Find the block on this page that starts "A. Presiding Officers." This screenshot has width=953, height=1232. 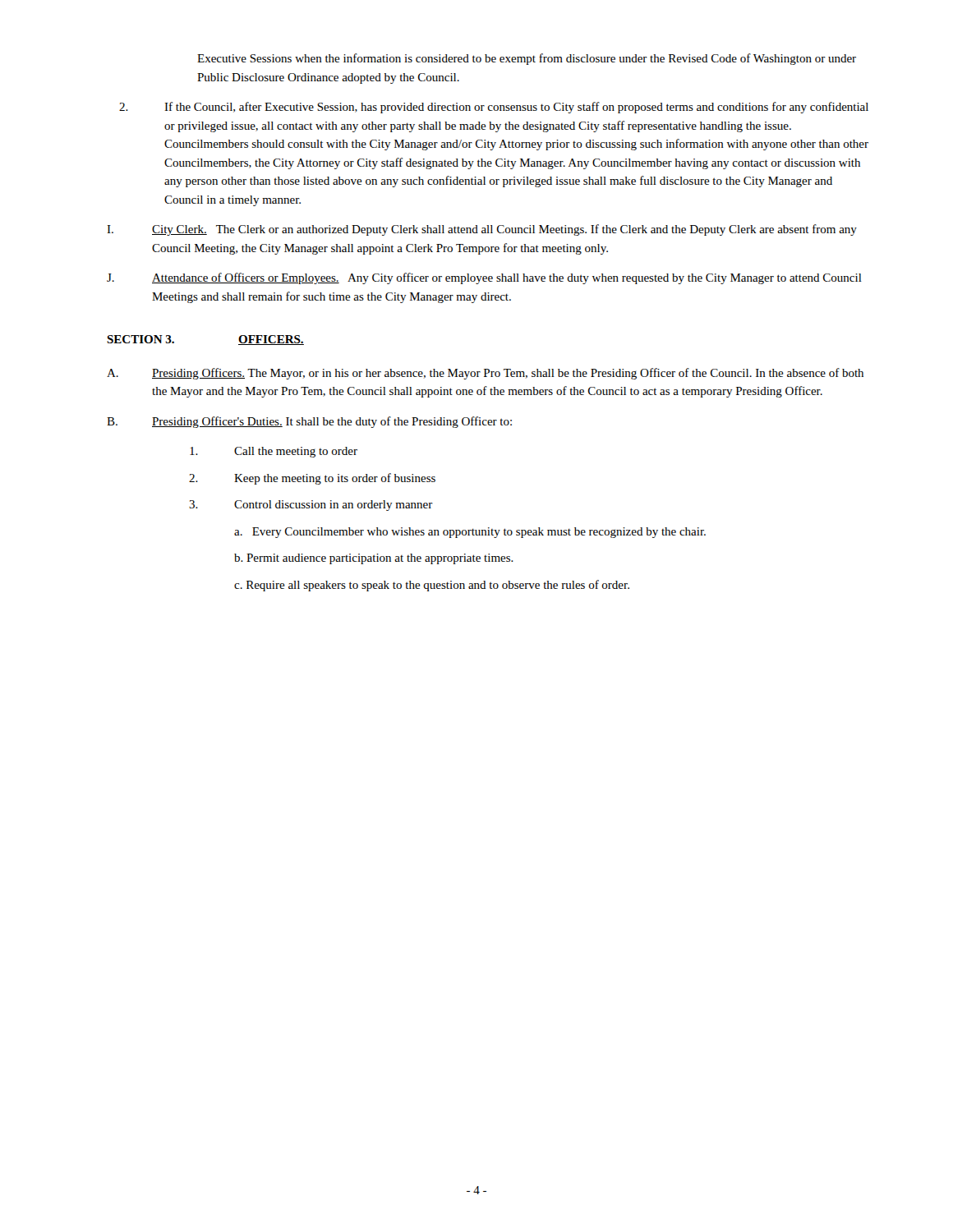click(489, 382)
